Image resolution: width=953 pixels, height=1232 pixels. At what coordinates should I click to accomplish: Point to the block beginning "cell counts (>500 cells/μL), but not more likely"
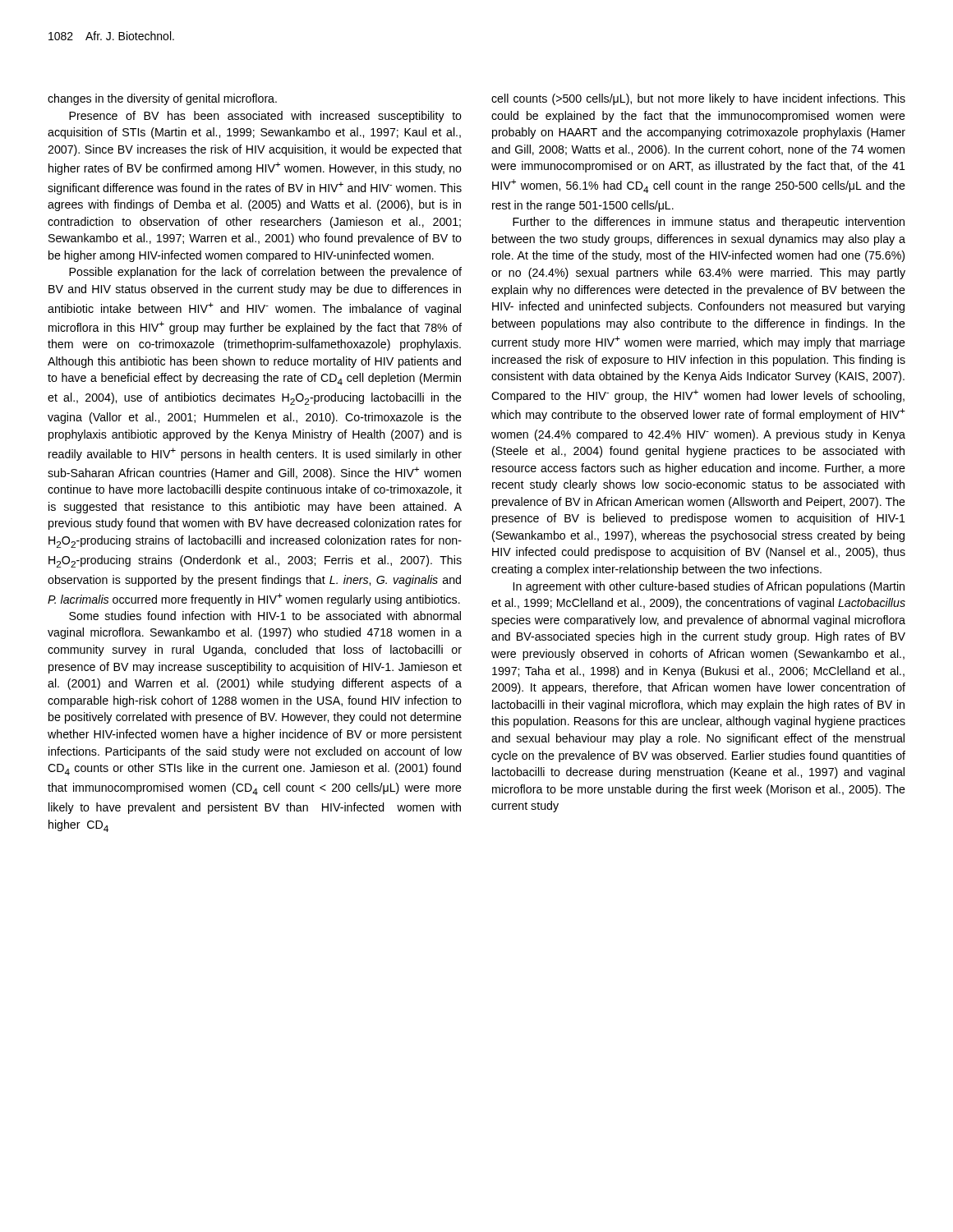698,453
